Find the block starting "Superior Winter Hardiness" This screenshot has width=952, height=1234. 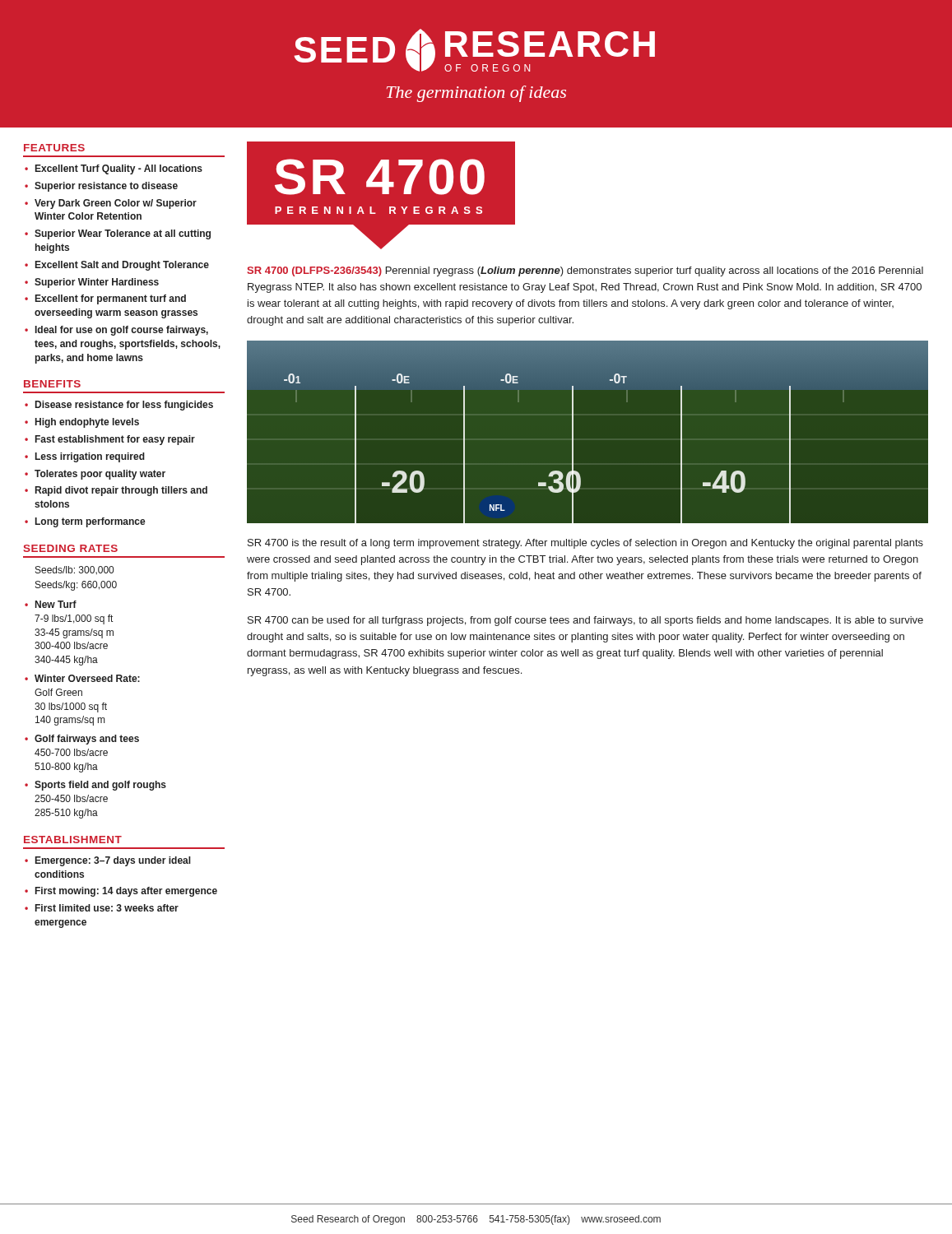click(97, 282)
